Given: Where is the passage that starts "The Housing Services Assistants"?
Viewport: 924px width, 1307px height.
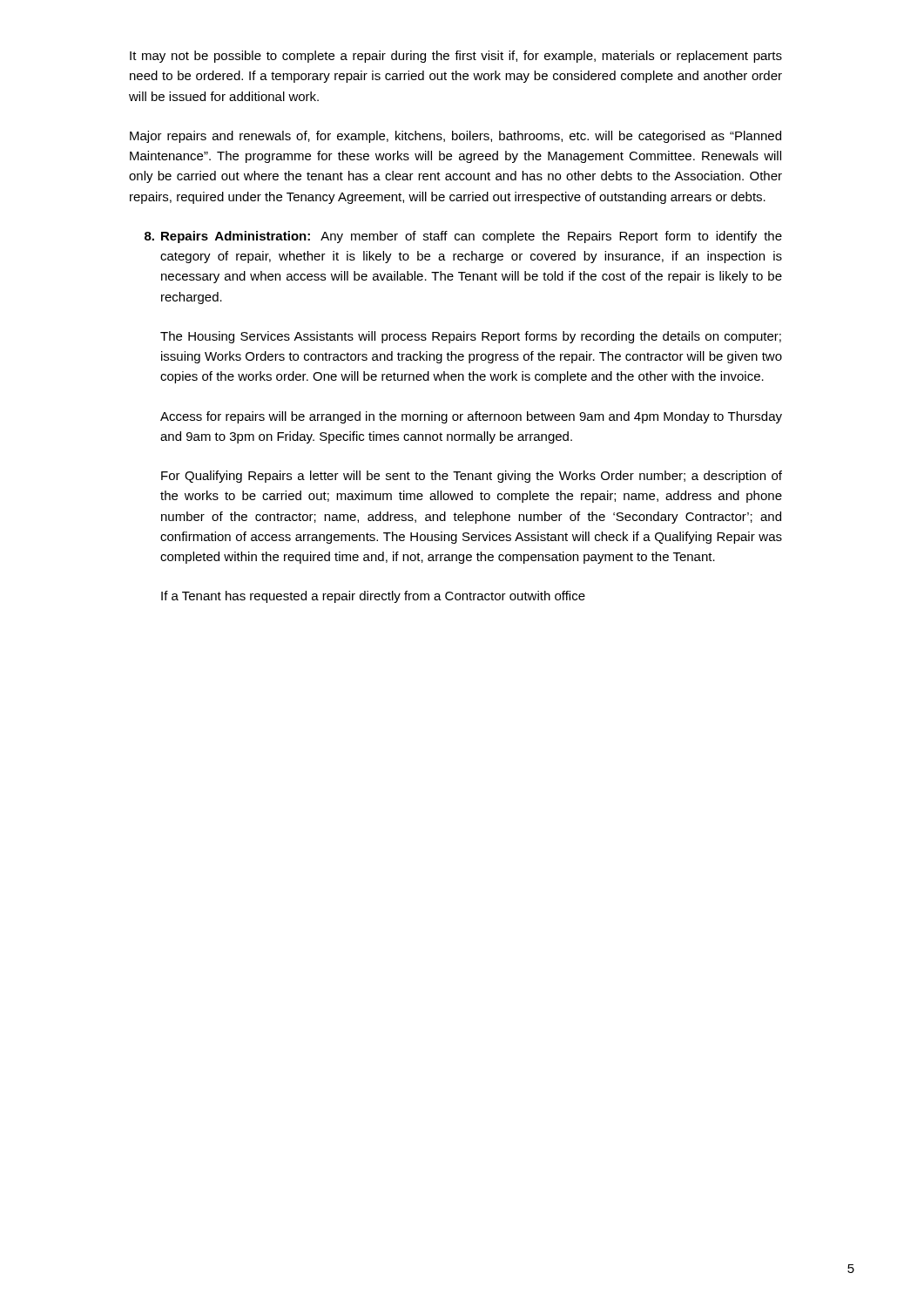Looking at the screenshot, I should click(x=471, y=356).
